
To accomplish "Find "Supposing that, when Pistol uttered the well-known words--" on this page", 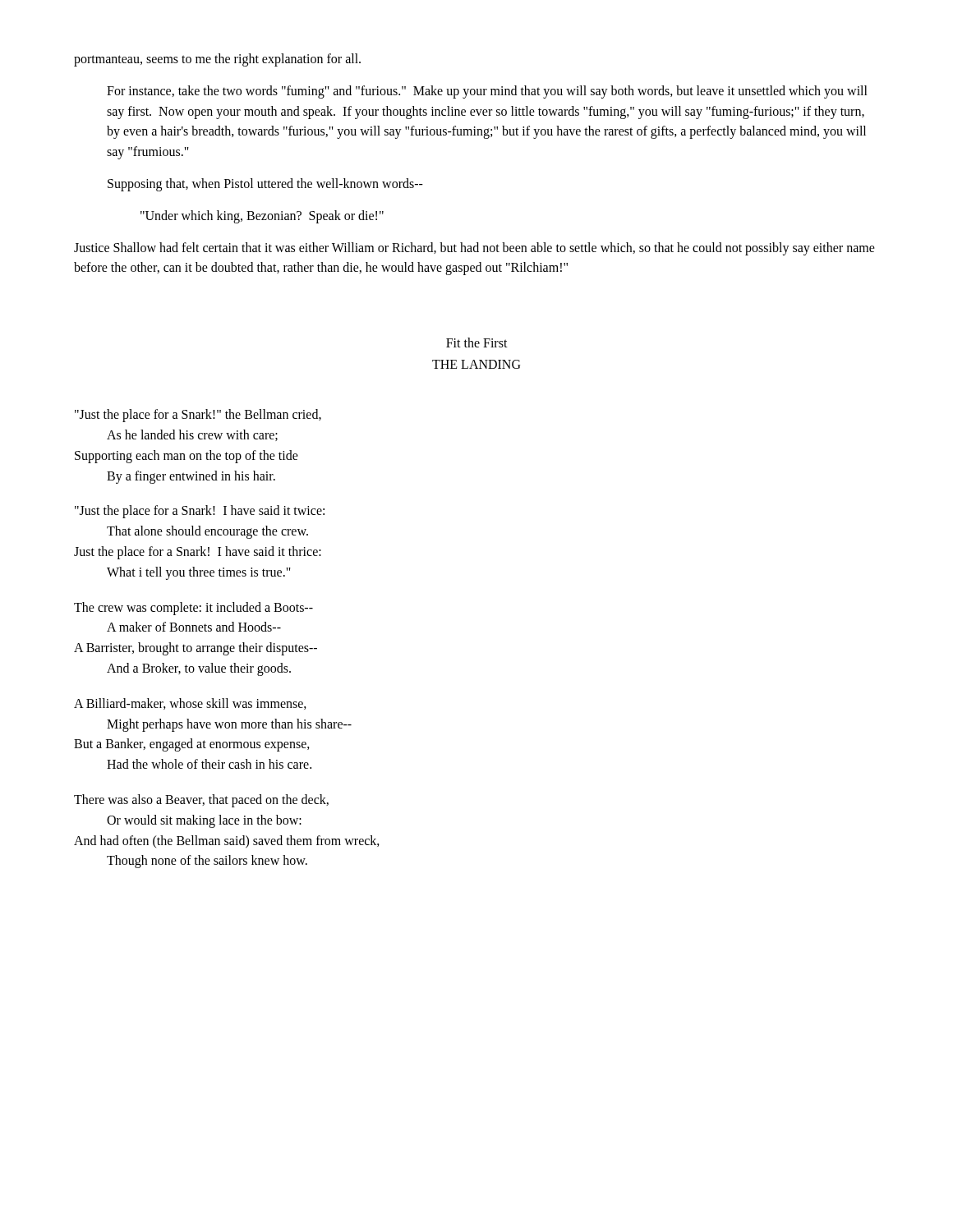I will click(265, 184).
